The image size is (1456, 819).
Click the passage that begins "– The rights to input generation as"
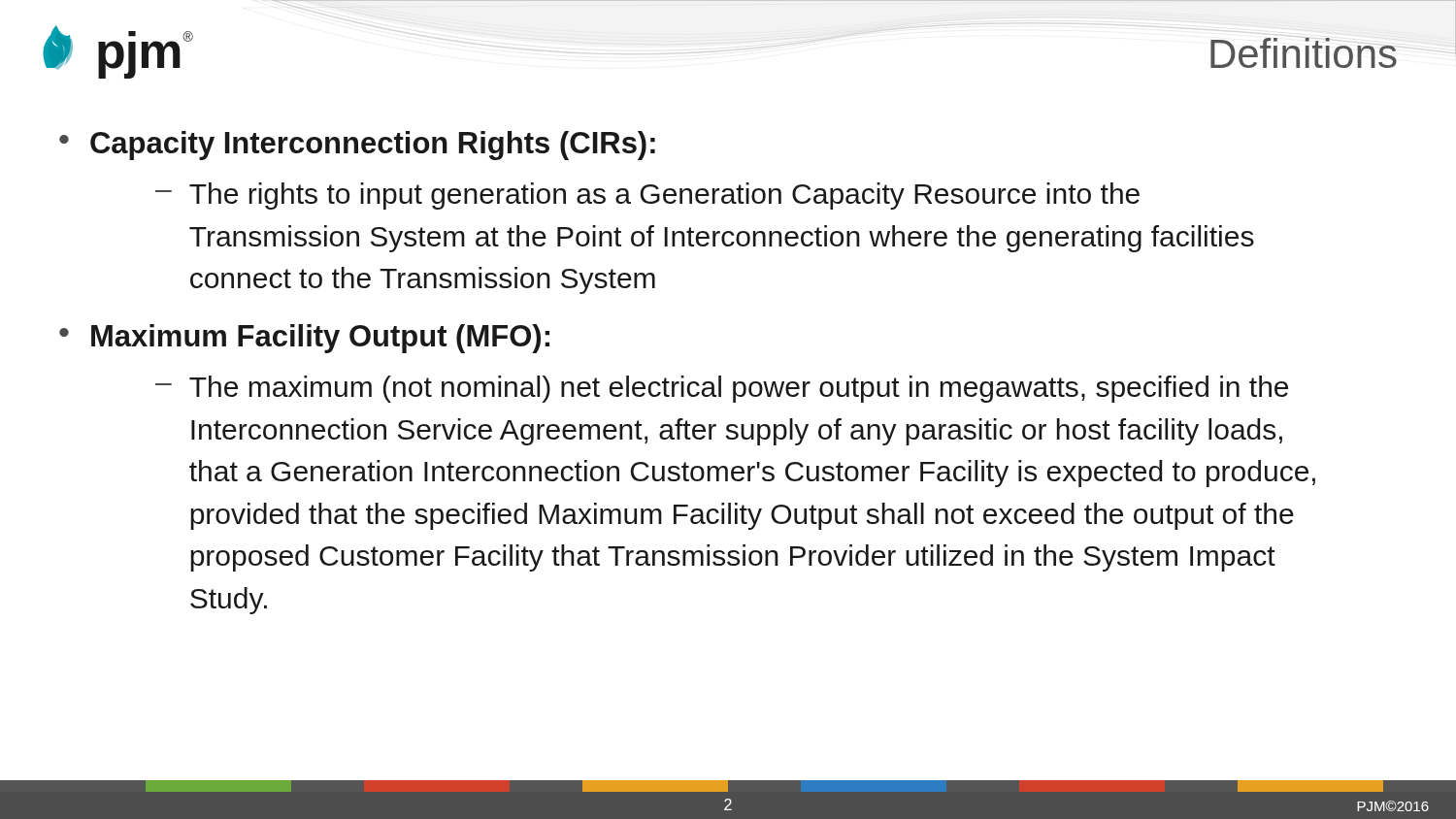tap(705, 236)
